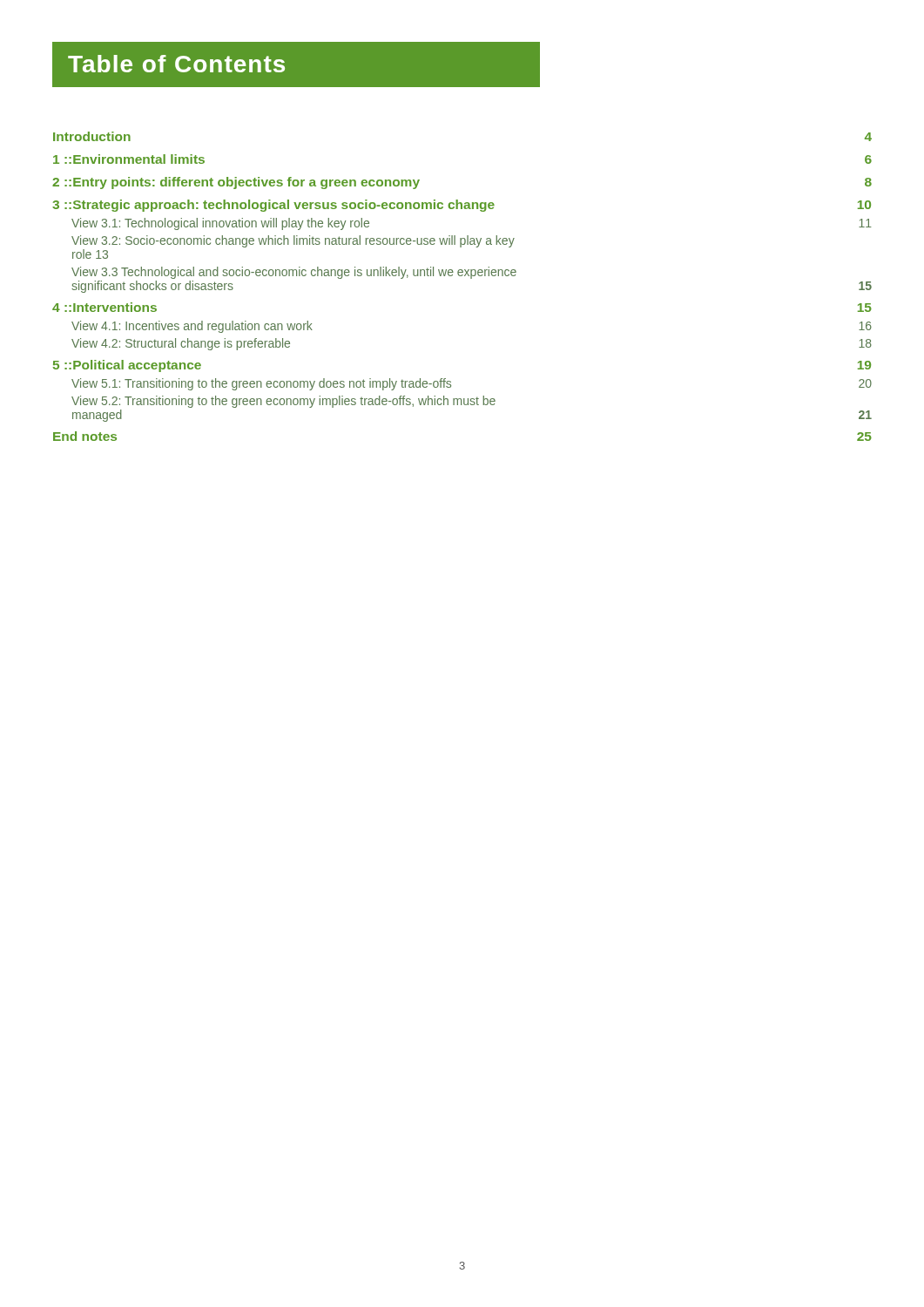Find the element starting "5 ::Political acceptance 19"
Viewport: 924px width, 1307px height.
click(135, 366)
